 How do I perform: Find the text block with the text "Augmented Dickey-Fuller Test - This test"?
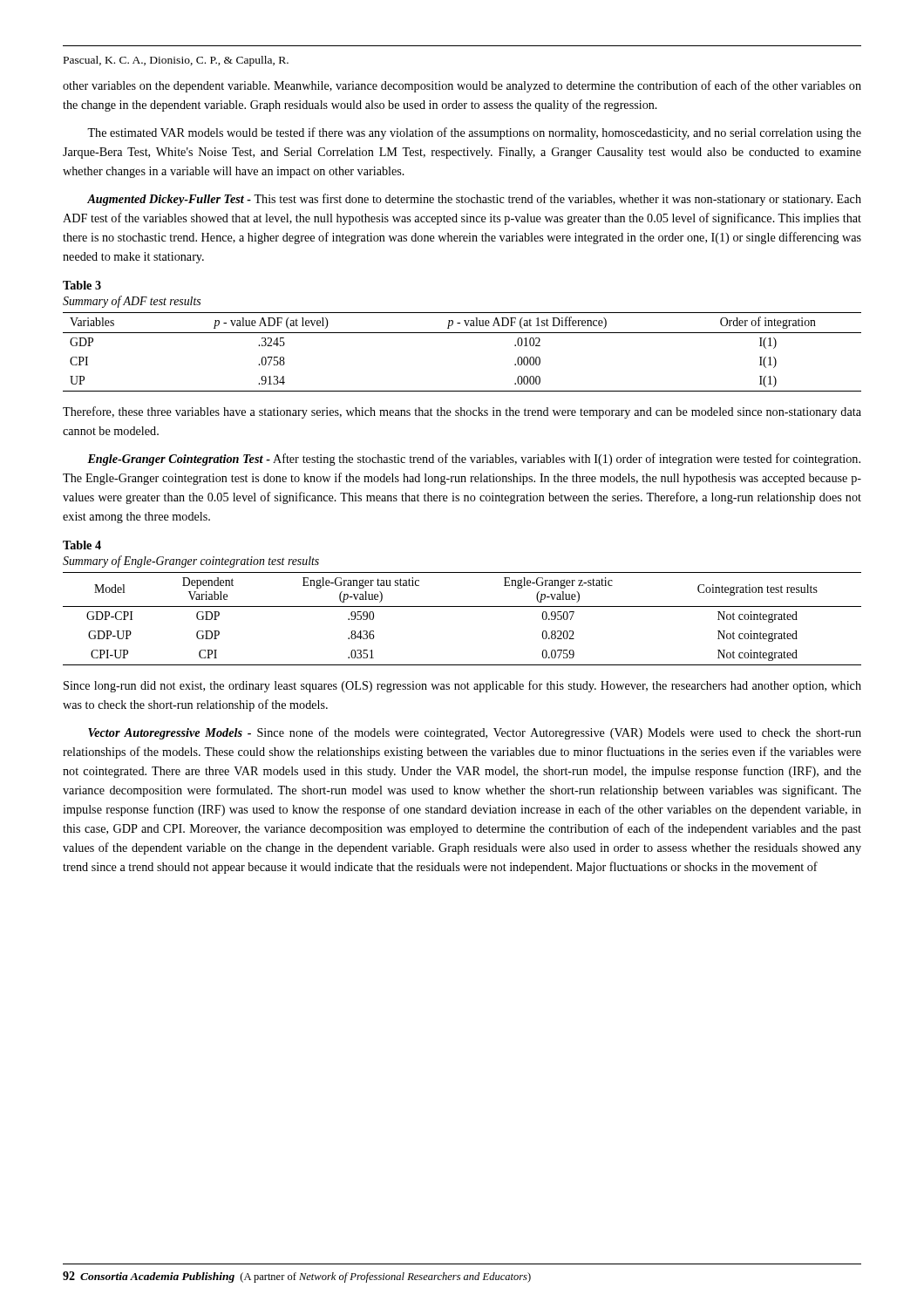(x=462, y=228)
